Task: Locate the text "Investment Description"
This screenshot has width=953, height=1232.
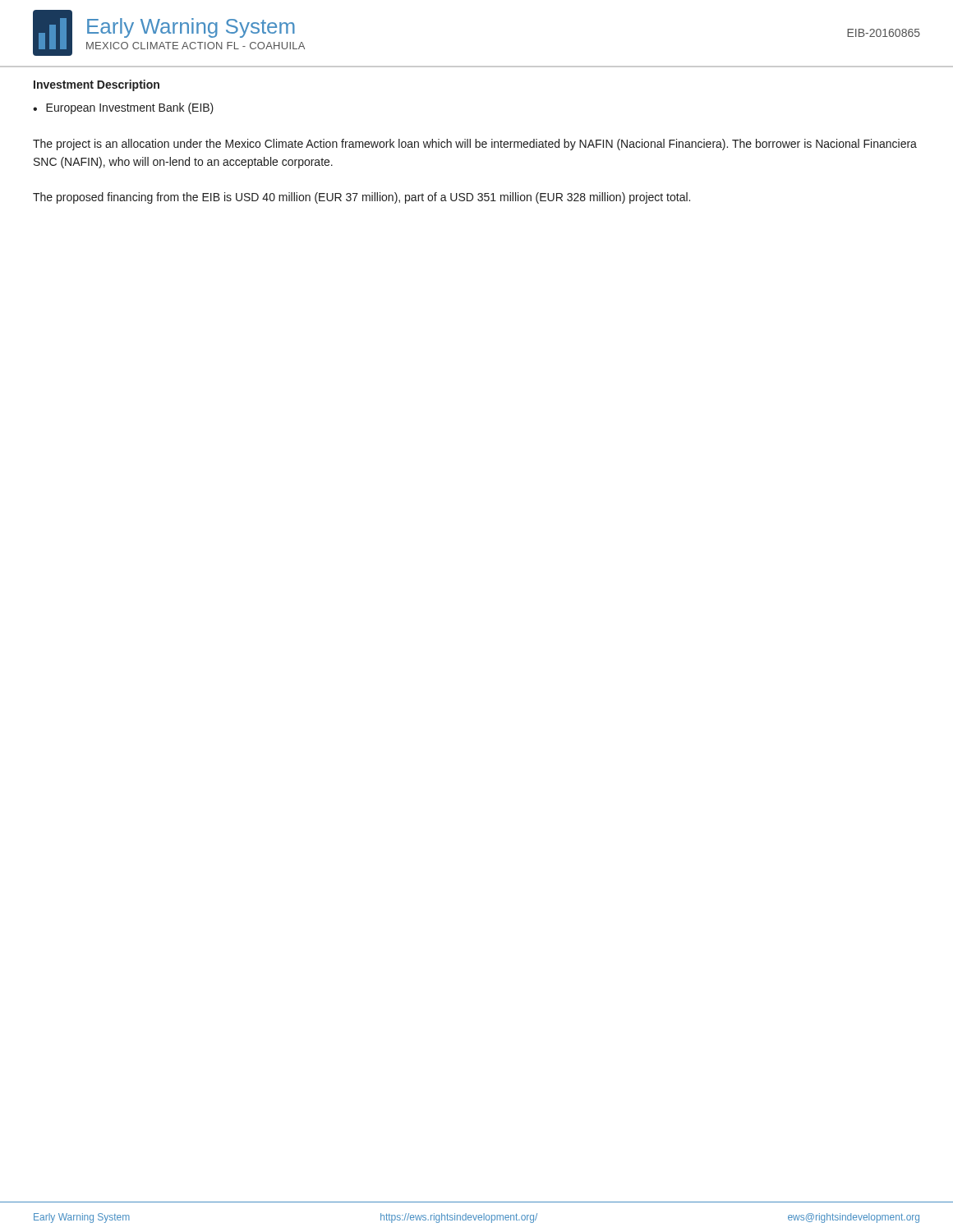Action: tap(96, 85)
